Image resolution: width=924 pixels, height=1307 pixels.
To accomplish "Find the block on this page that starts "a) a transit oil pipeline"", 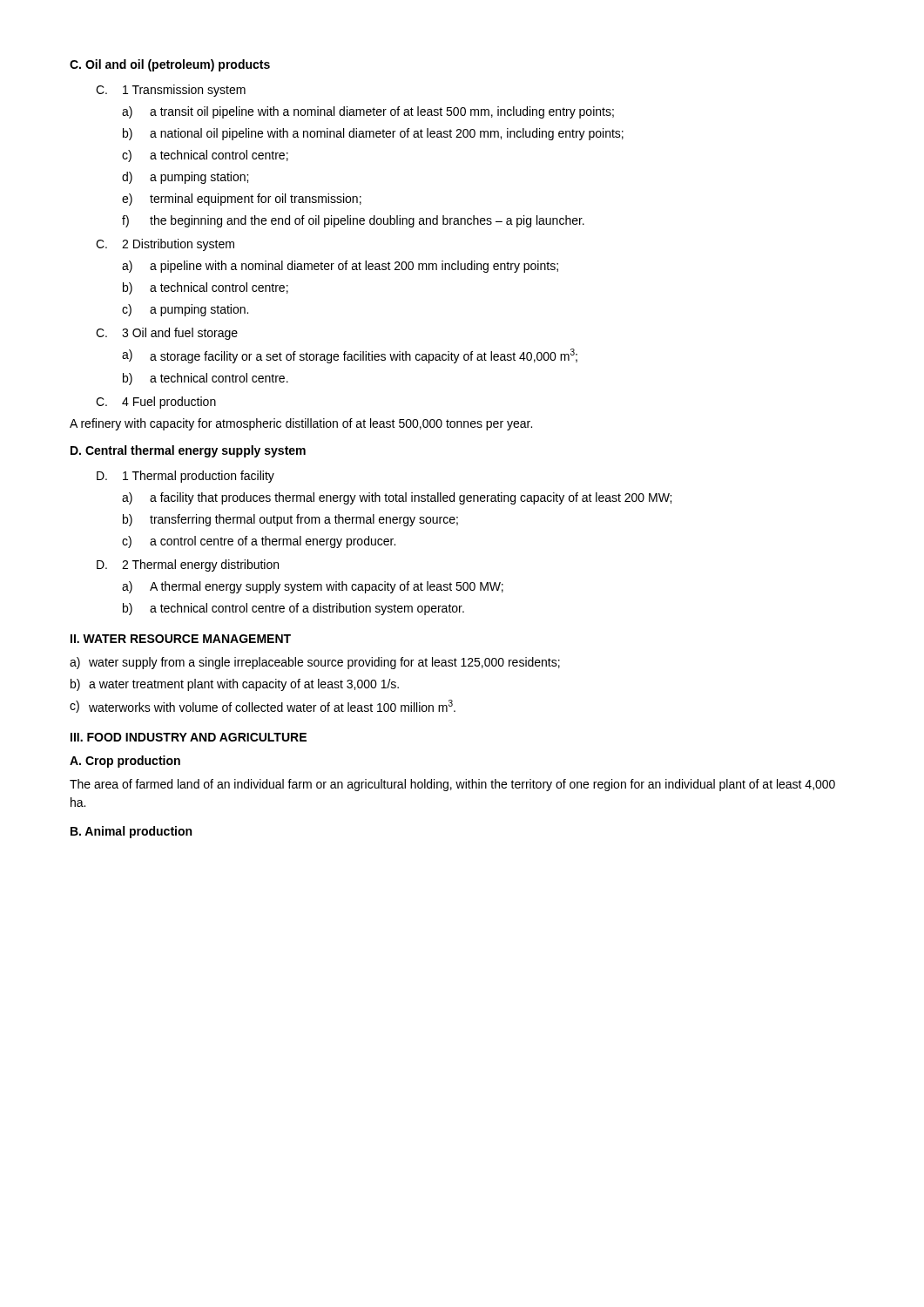I will (488, 112).
